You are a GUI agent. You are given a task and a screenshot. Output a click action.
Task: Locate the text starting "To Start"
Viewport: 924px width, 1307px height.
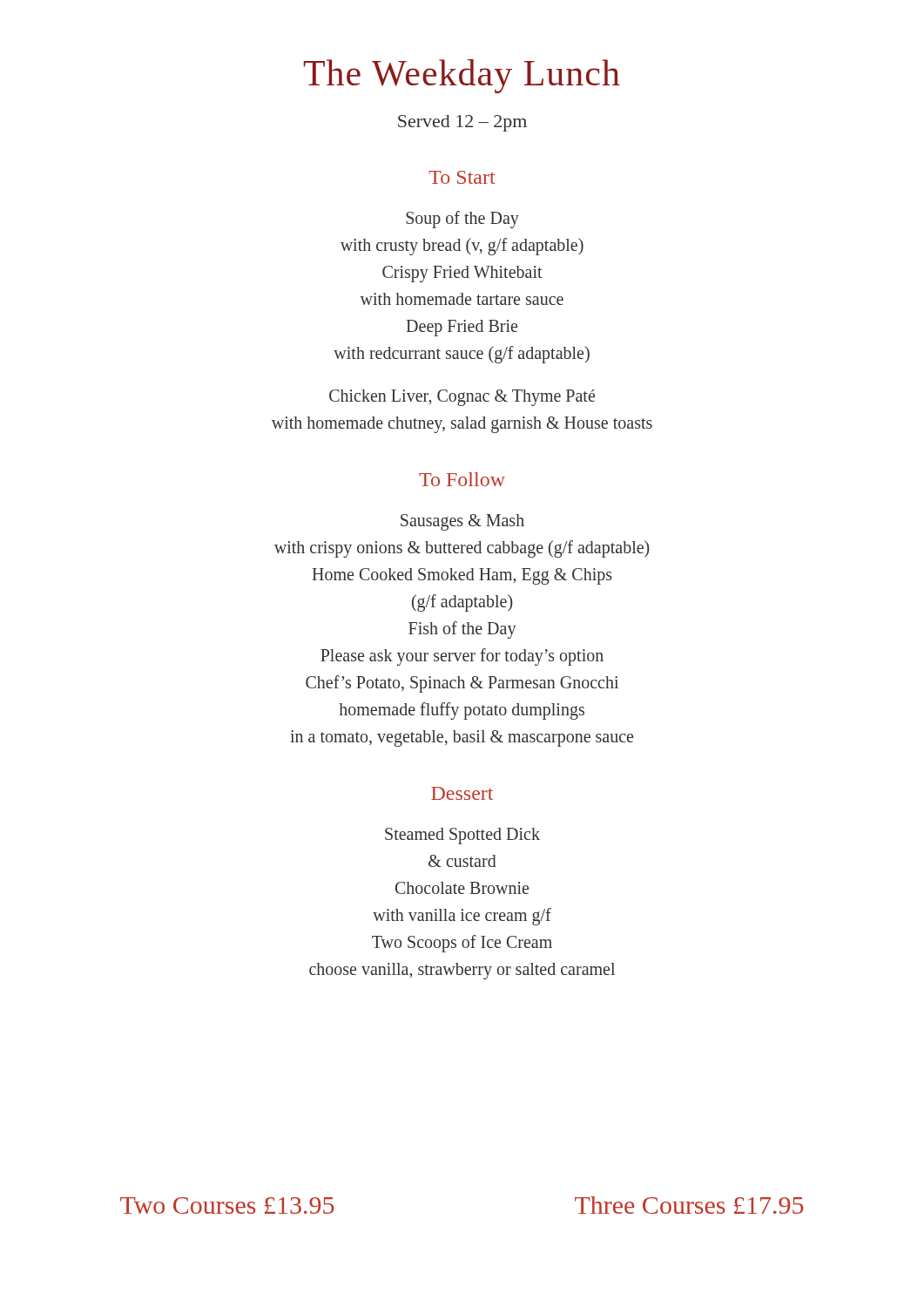pyautogui.click(x=462, y=177)
